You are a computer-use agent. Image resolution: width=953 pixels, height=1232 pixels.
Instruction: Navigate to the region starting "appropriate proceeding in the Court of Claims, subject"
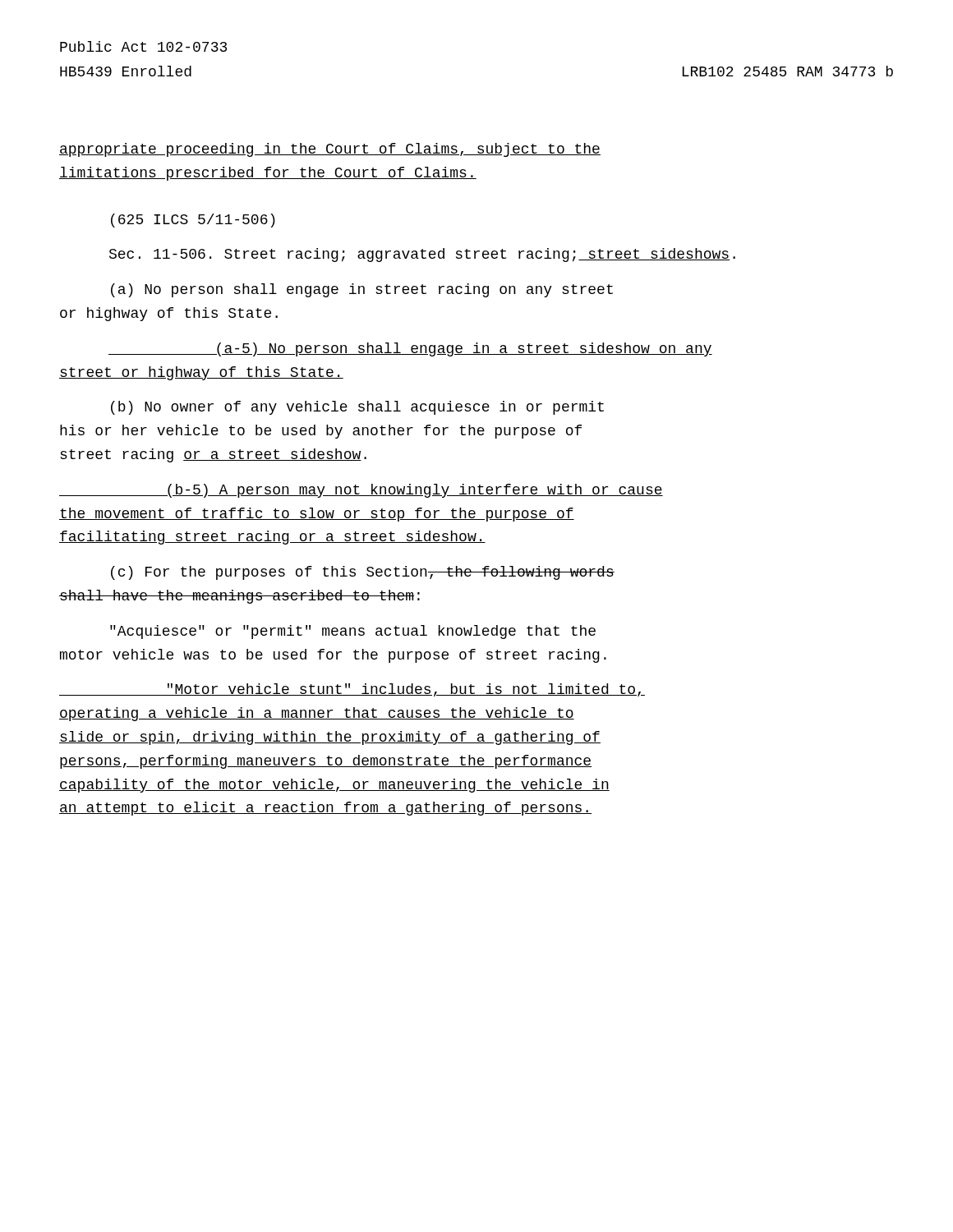[x=476, y=162]
